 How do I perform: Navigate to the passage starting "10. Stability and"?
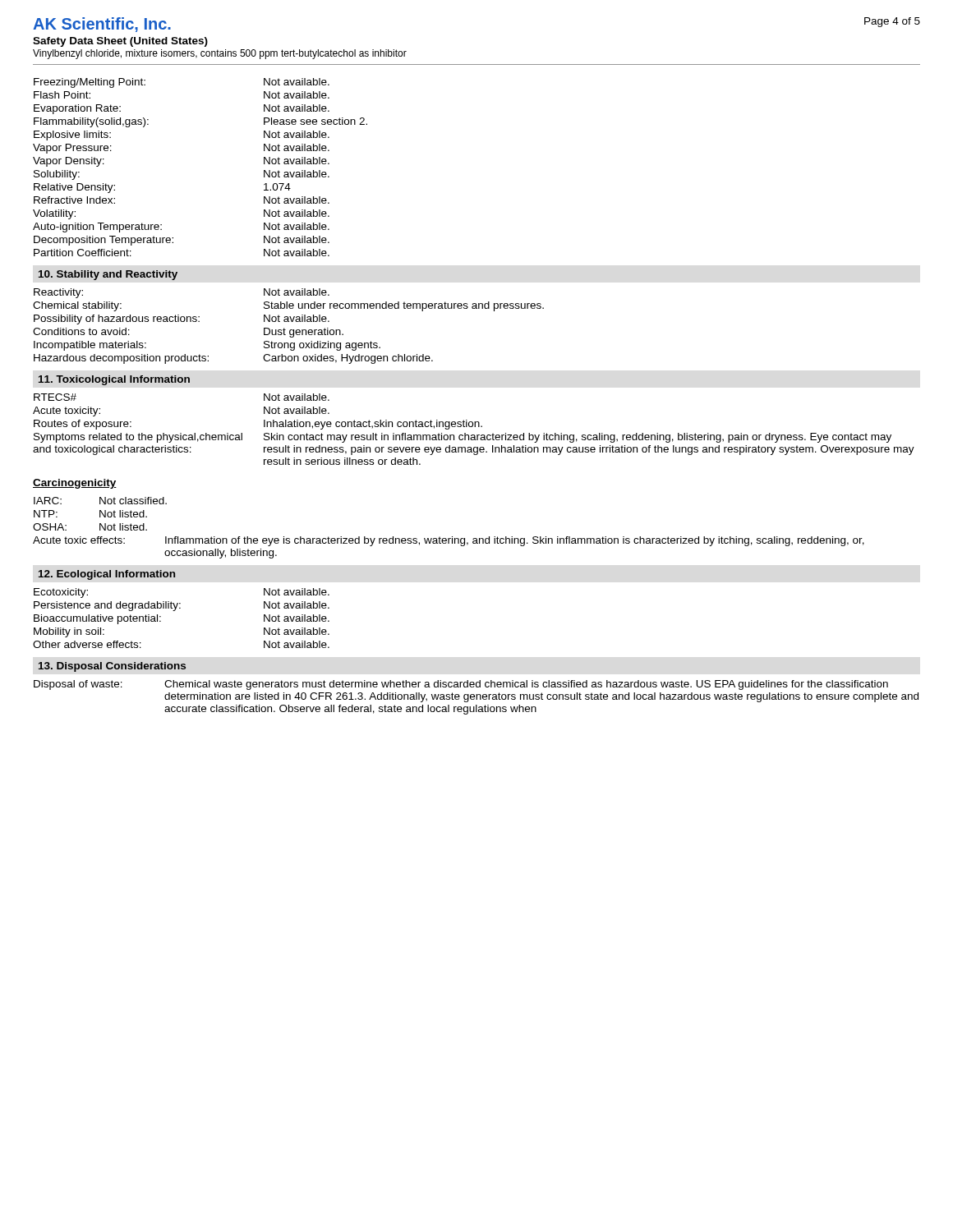click(x=108, y=274)
